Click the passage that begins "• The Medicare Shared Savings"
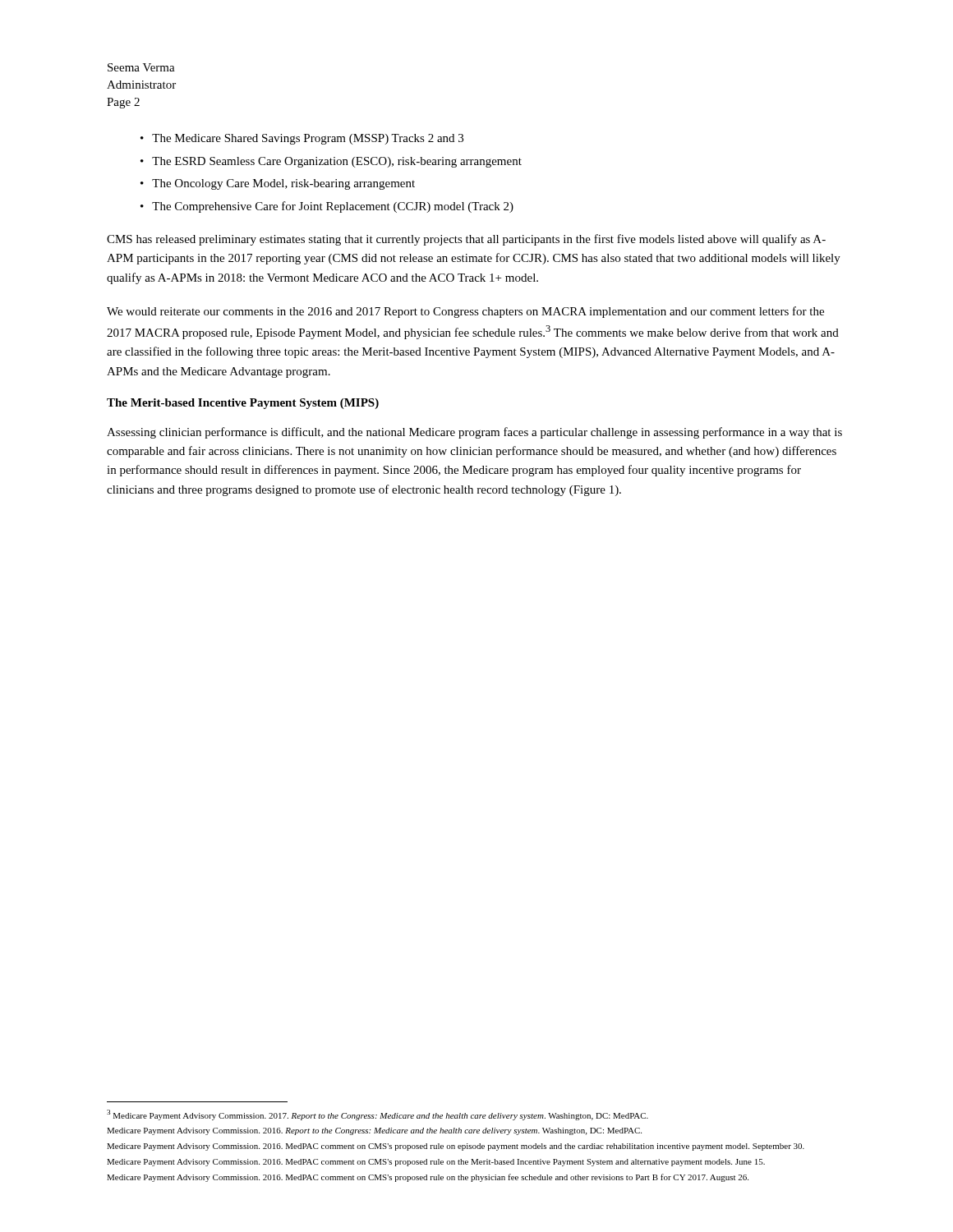The height and width of the screenshot is (1232, 953). pyautogui.click(x=302, y=138)
